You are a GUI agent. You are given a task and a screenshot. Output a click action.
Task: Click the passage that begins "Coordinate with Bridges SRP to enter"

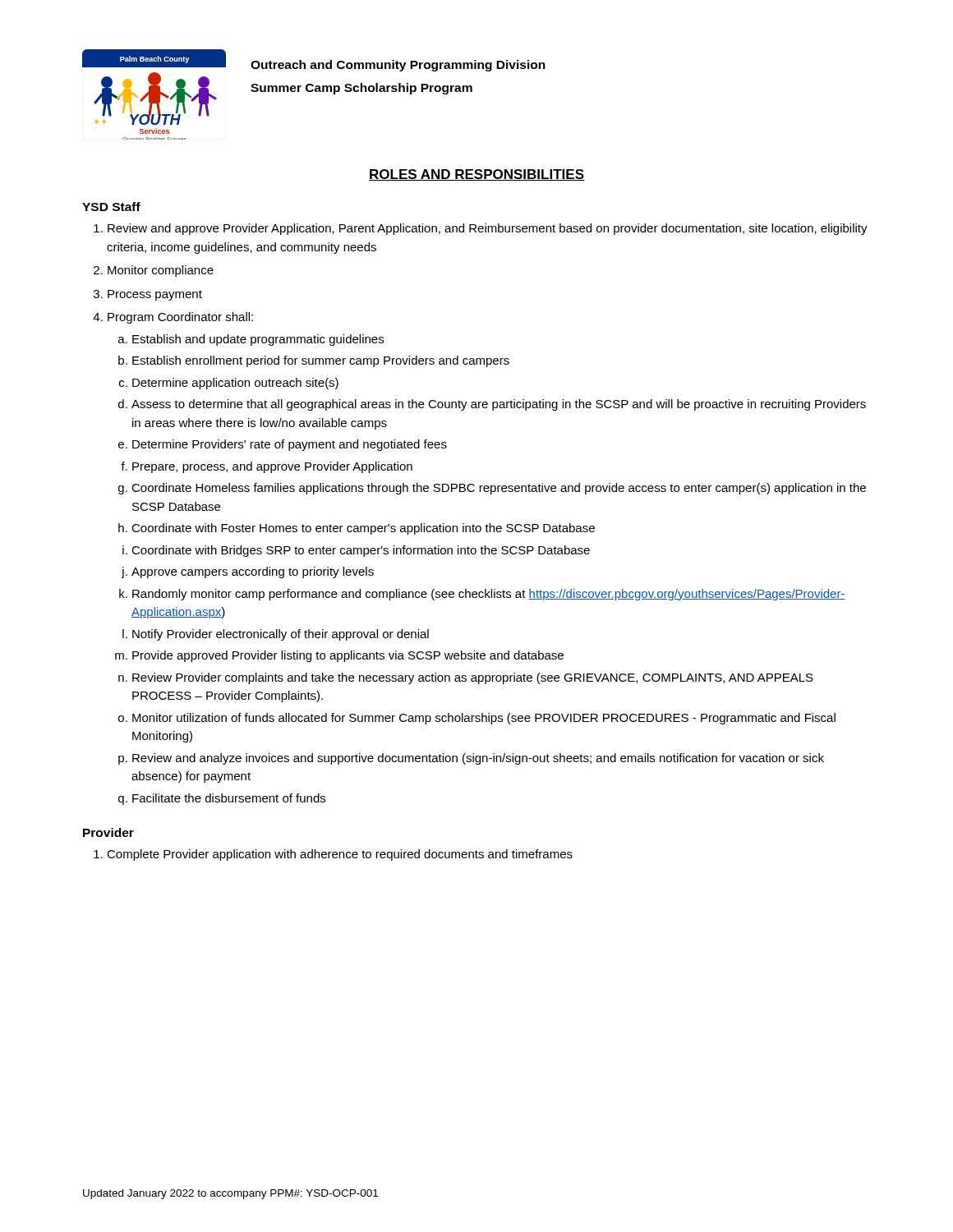pos(361,549)
